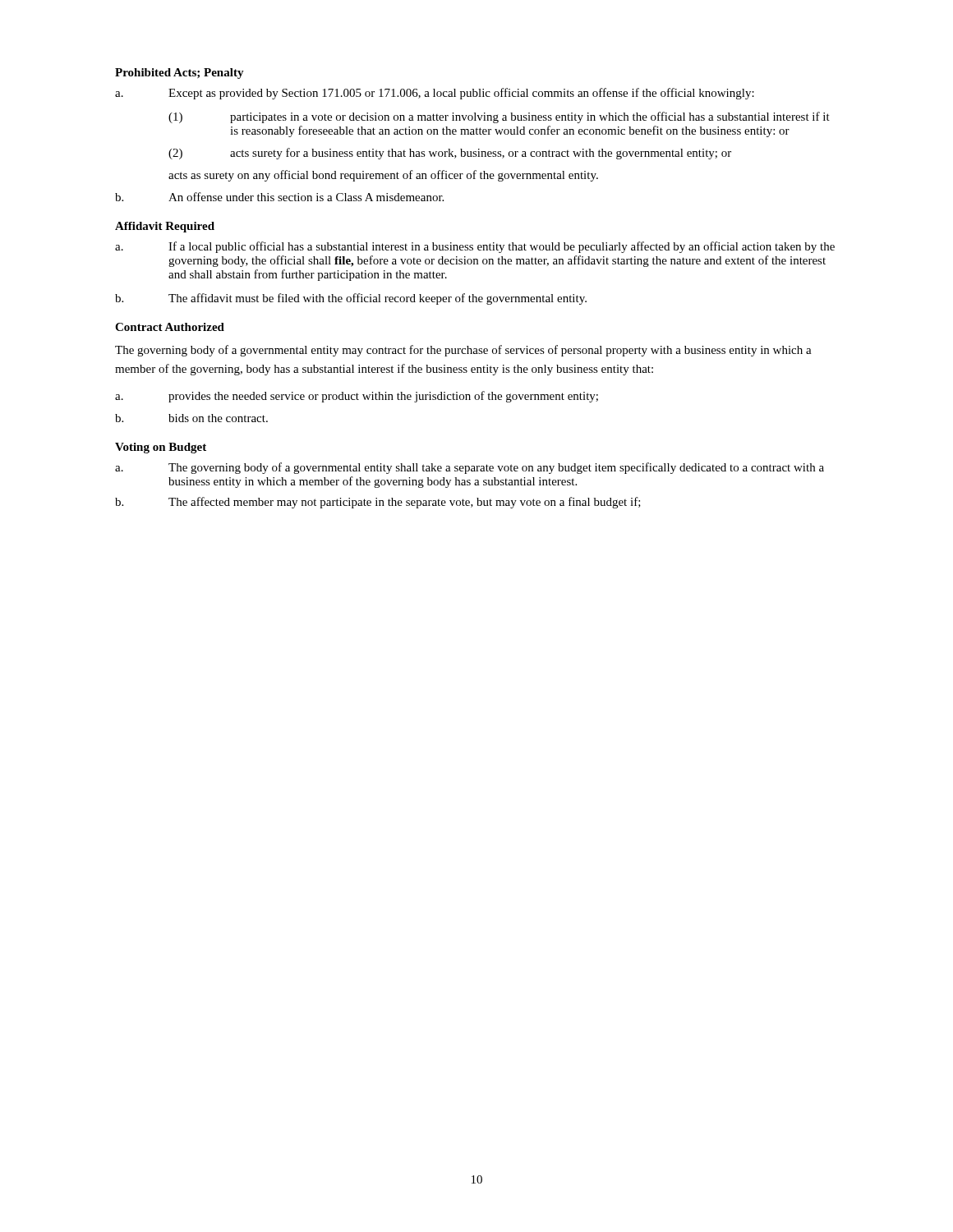Click on the list item containing "b. The affidavit must be filed with"
This screenshot has width=953, height=1232.
pos(476,299)
